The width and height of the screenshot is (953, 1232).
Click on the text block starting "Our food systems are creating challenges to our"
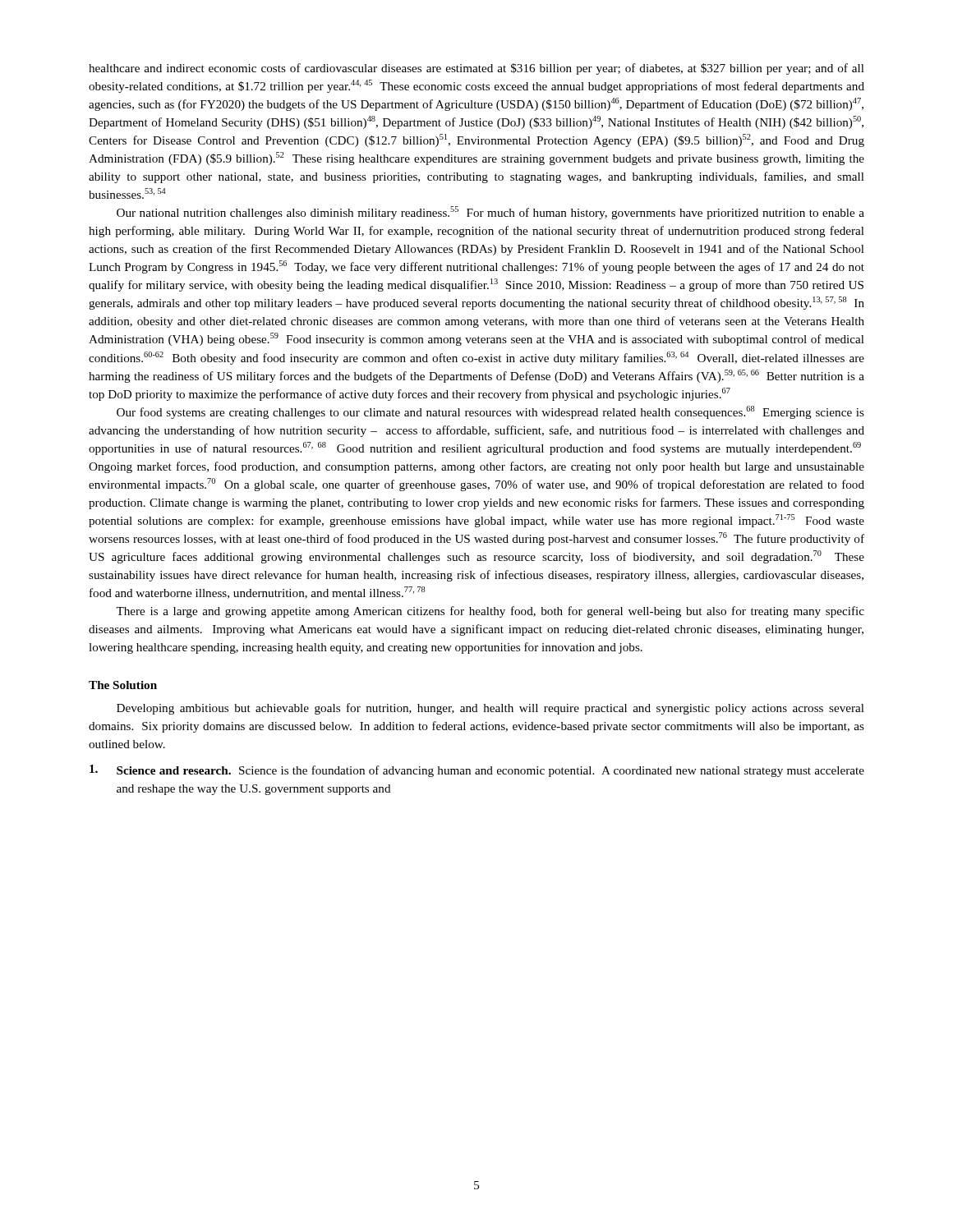[476, 502]
